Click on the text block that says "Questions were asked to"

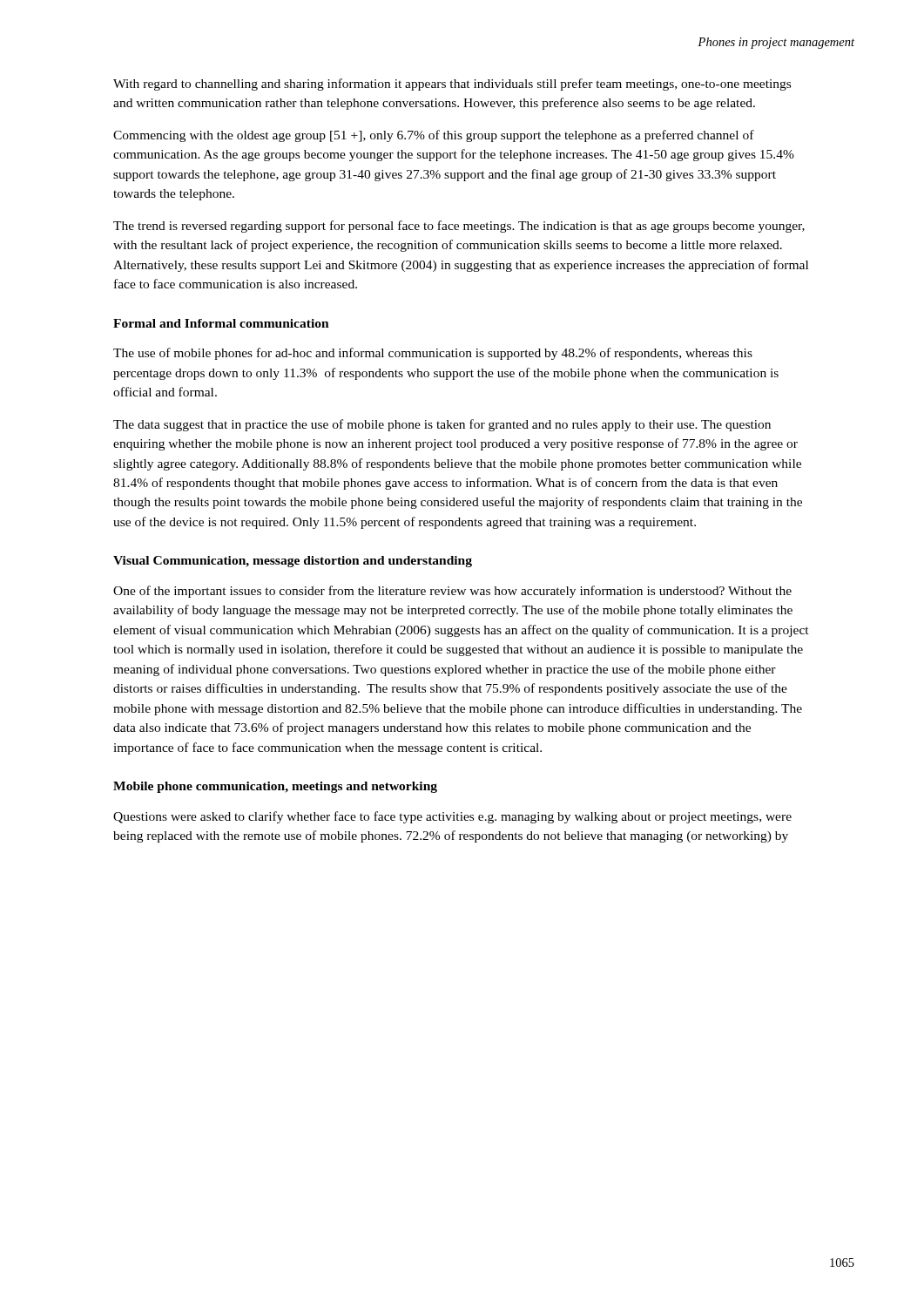(452, 825)
